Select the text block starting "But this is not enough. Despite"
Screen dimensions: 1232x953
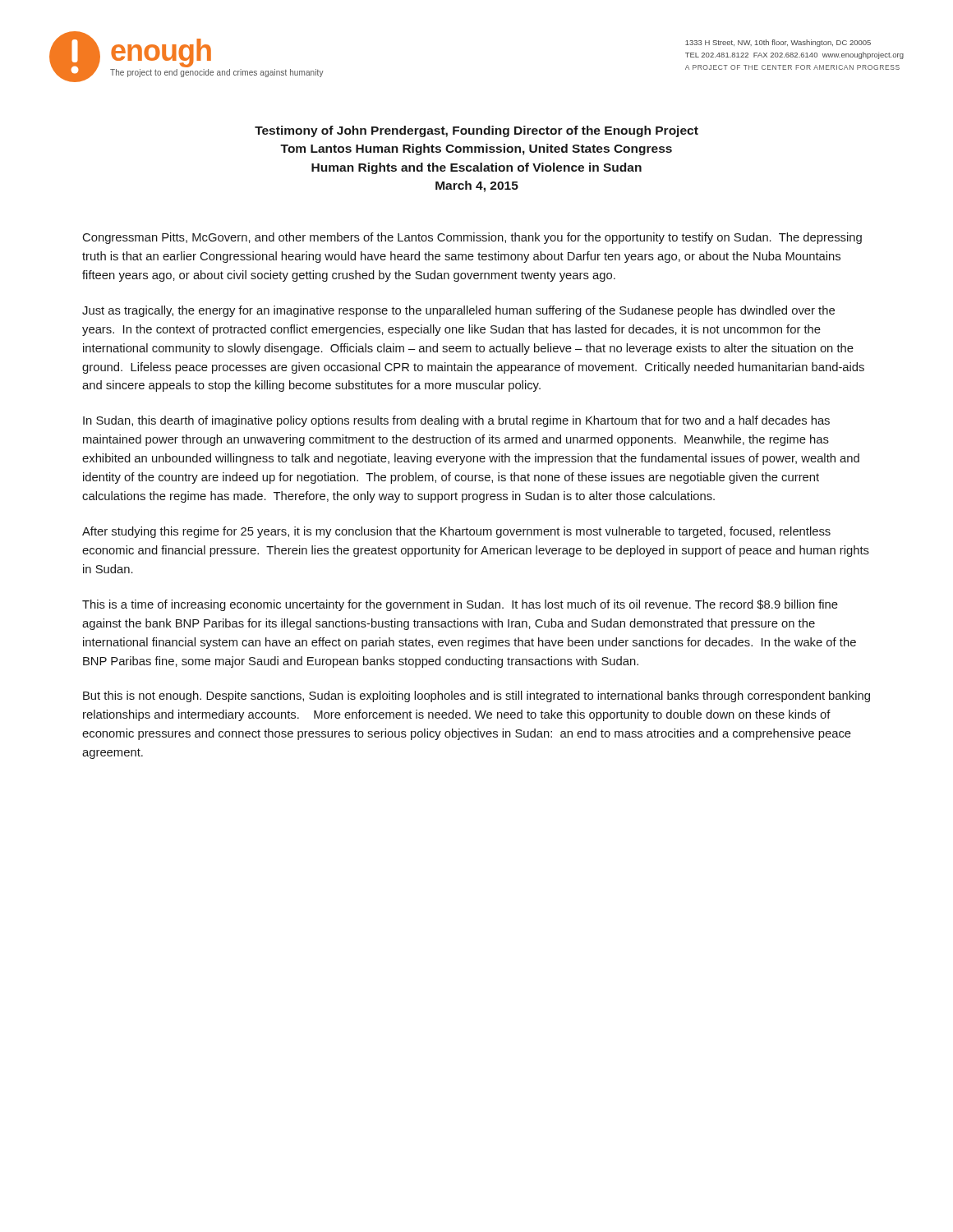(x=476, y=724)
